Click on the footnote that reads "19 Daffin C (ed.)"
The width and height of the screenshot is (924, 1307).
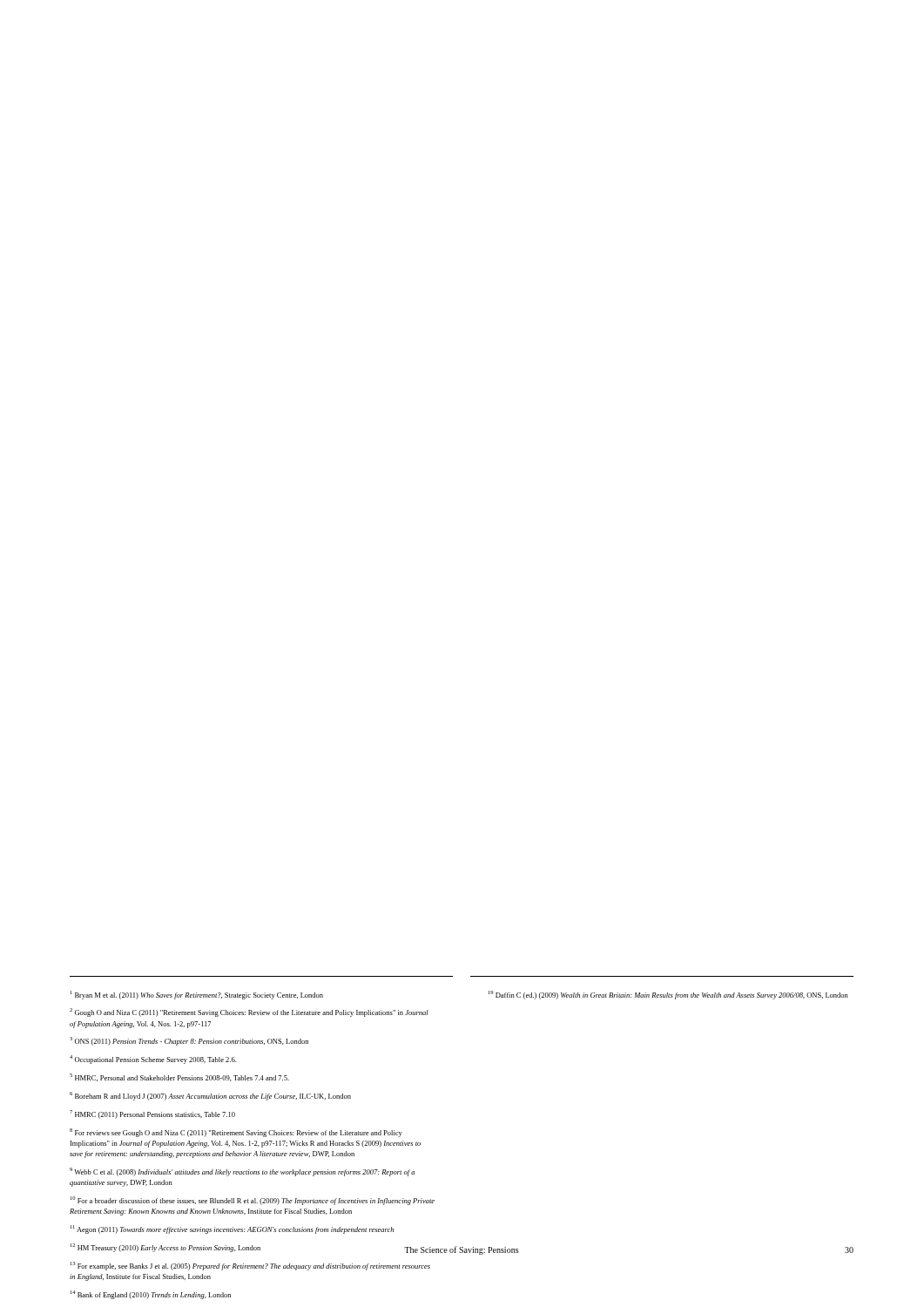coord(671,994)
